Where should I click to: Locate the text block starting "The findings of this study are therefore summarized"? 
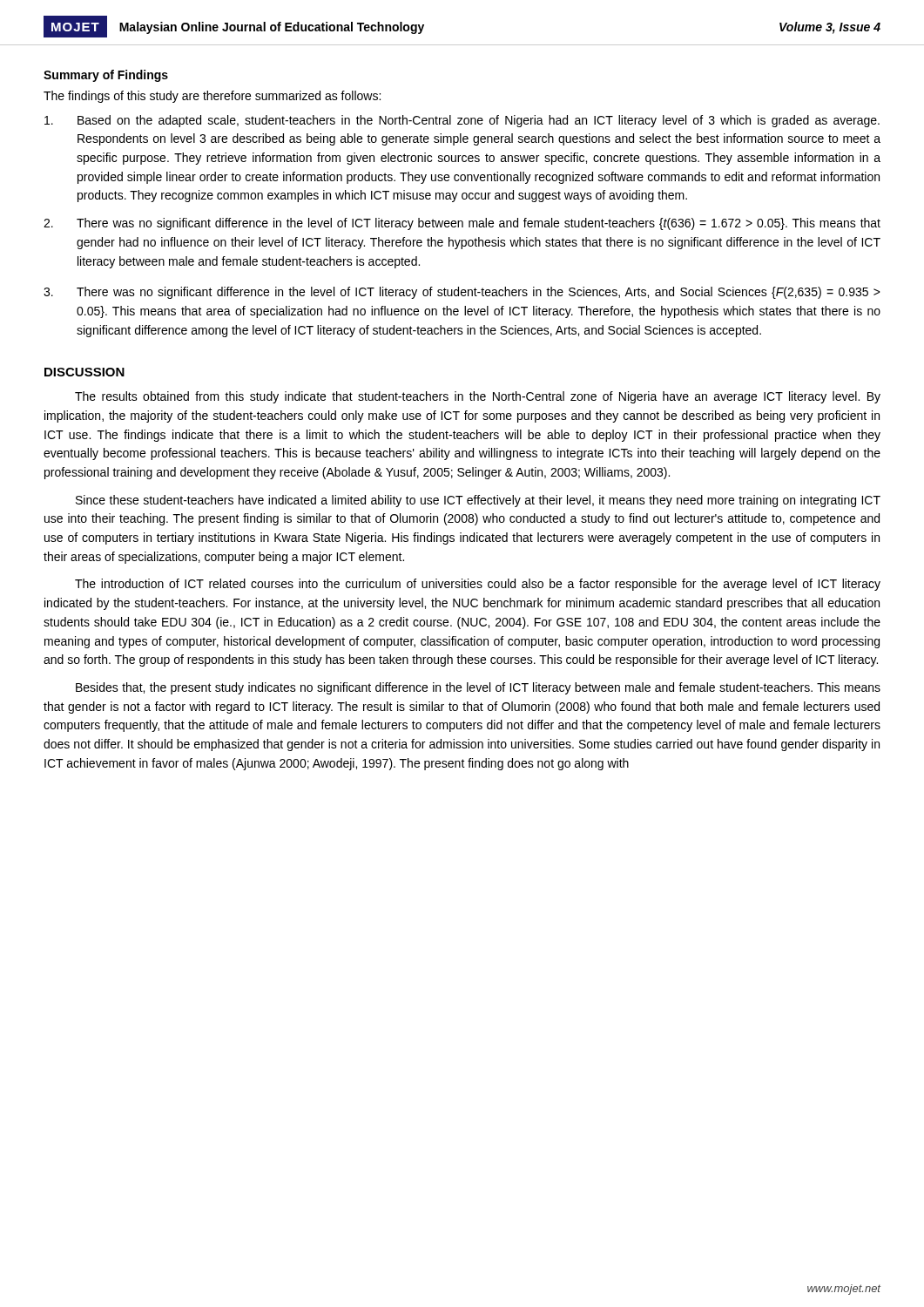click(213, 96)
